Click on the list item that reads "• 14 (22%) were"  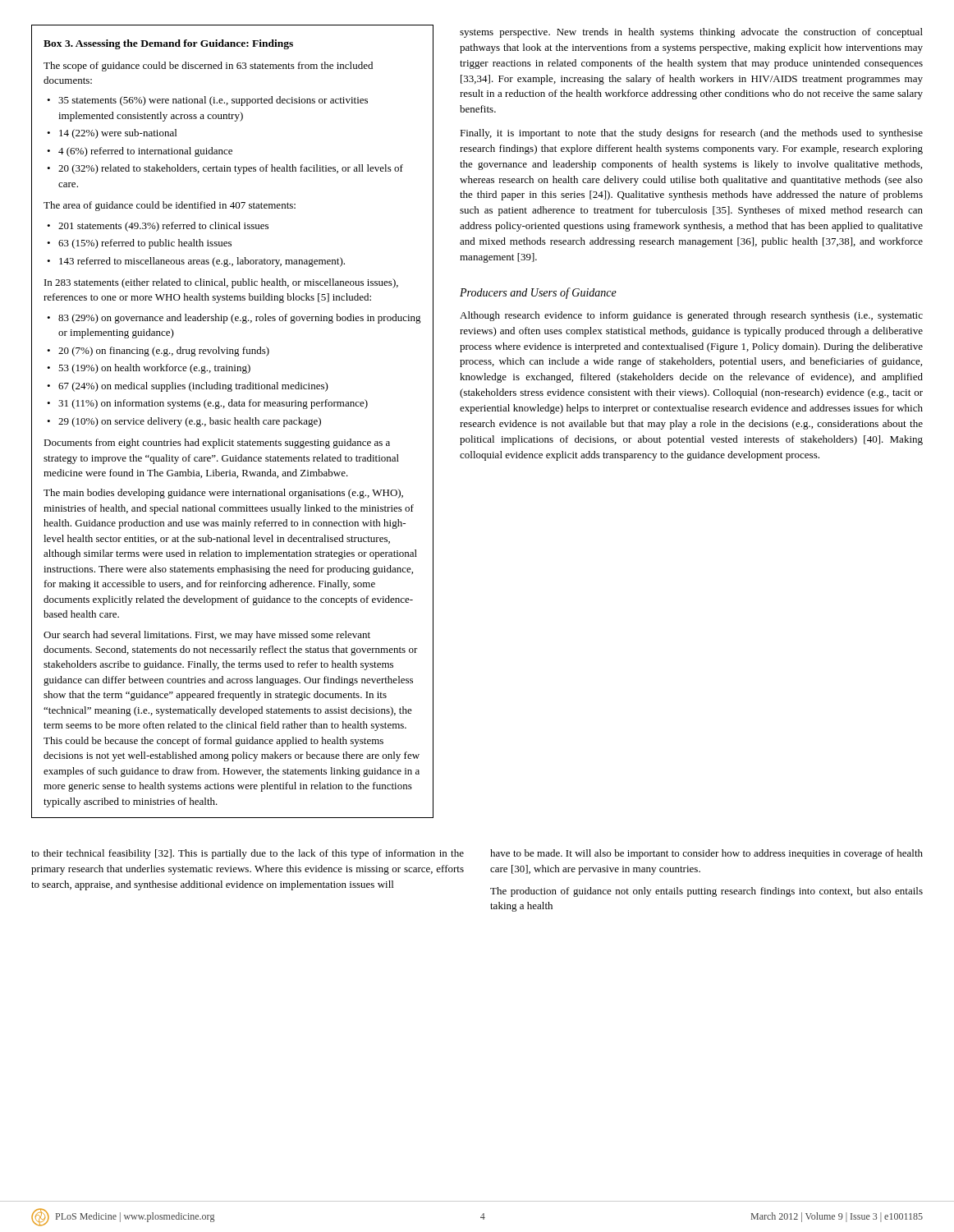[x=112, y=134]
